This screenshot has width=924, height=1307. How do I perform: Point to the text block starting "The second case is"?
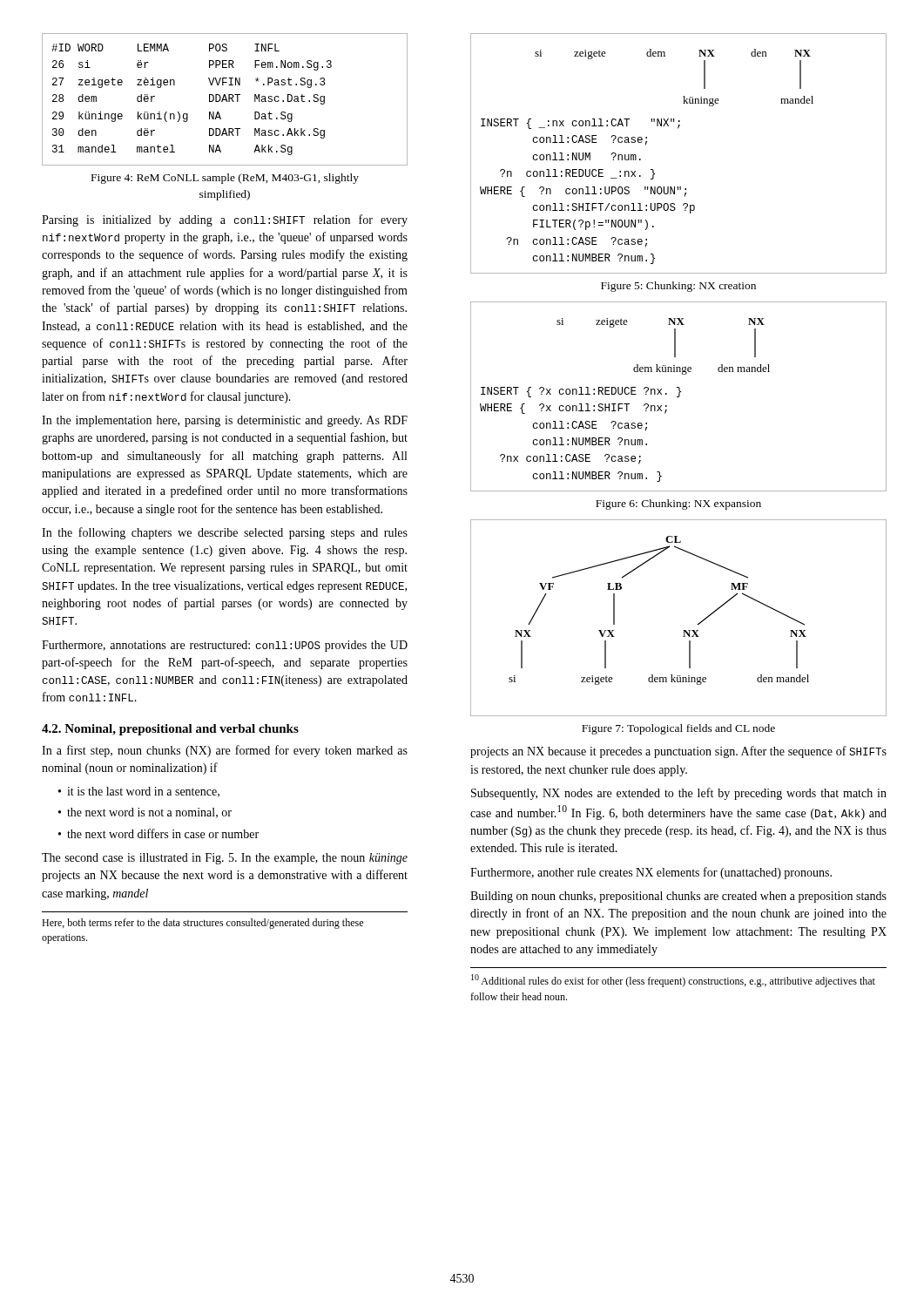pos(225,875)
